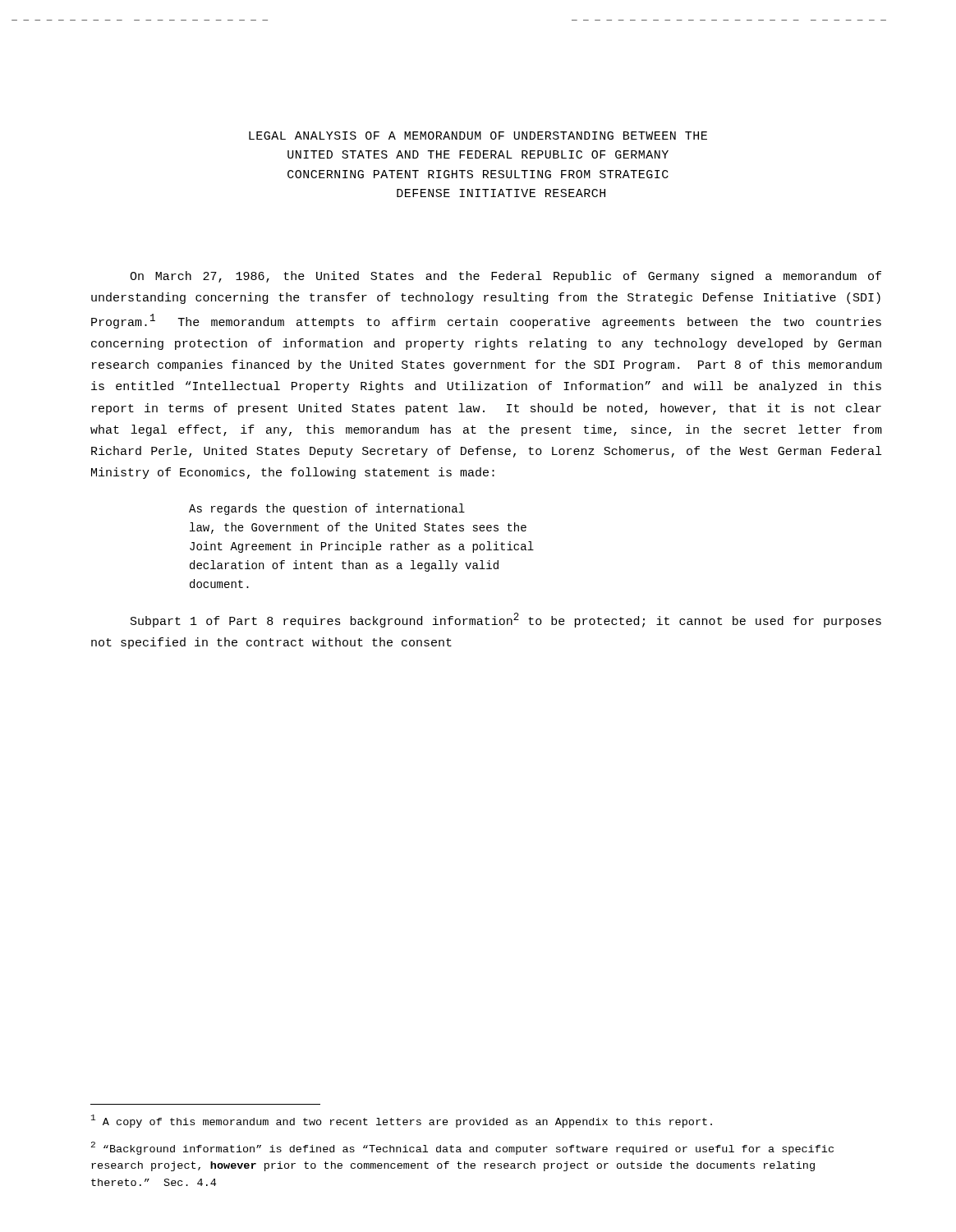Click the passage that begins "1 A copy of this memorandum and"
The height and width of the screenshot is (1232, 956).
[x=403, y=1121]
